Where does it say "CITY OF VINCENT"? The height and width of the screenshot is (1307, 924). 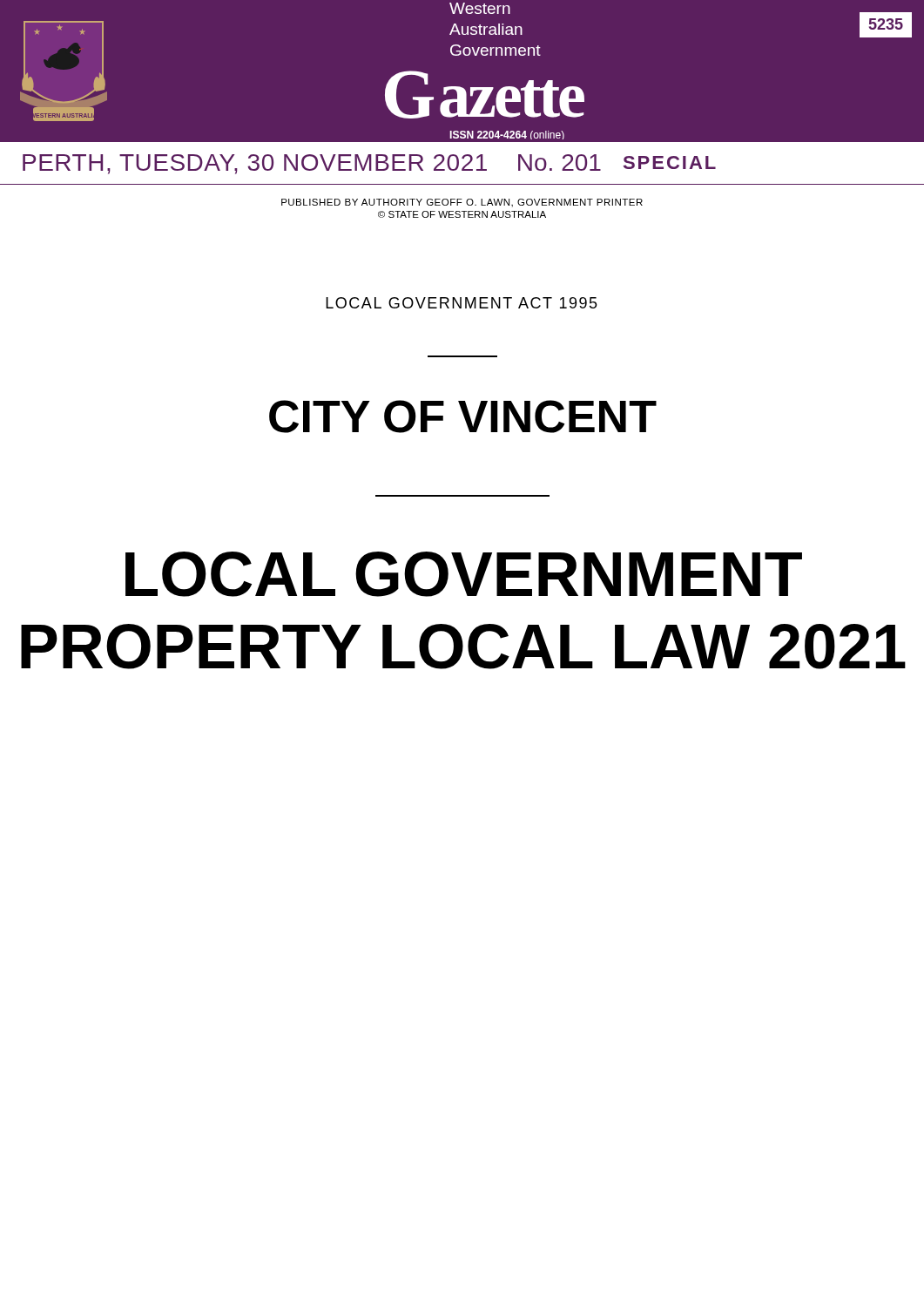click(x=462, y=417)
